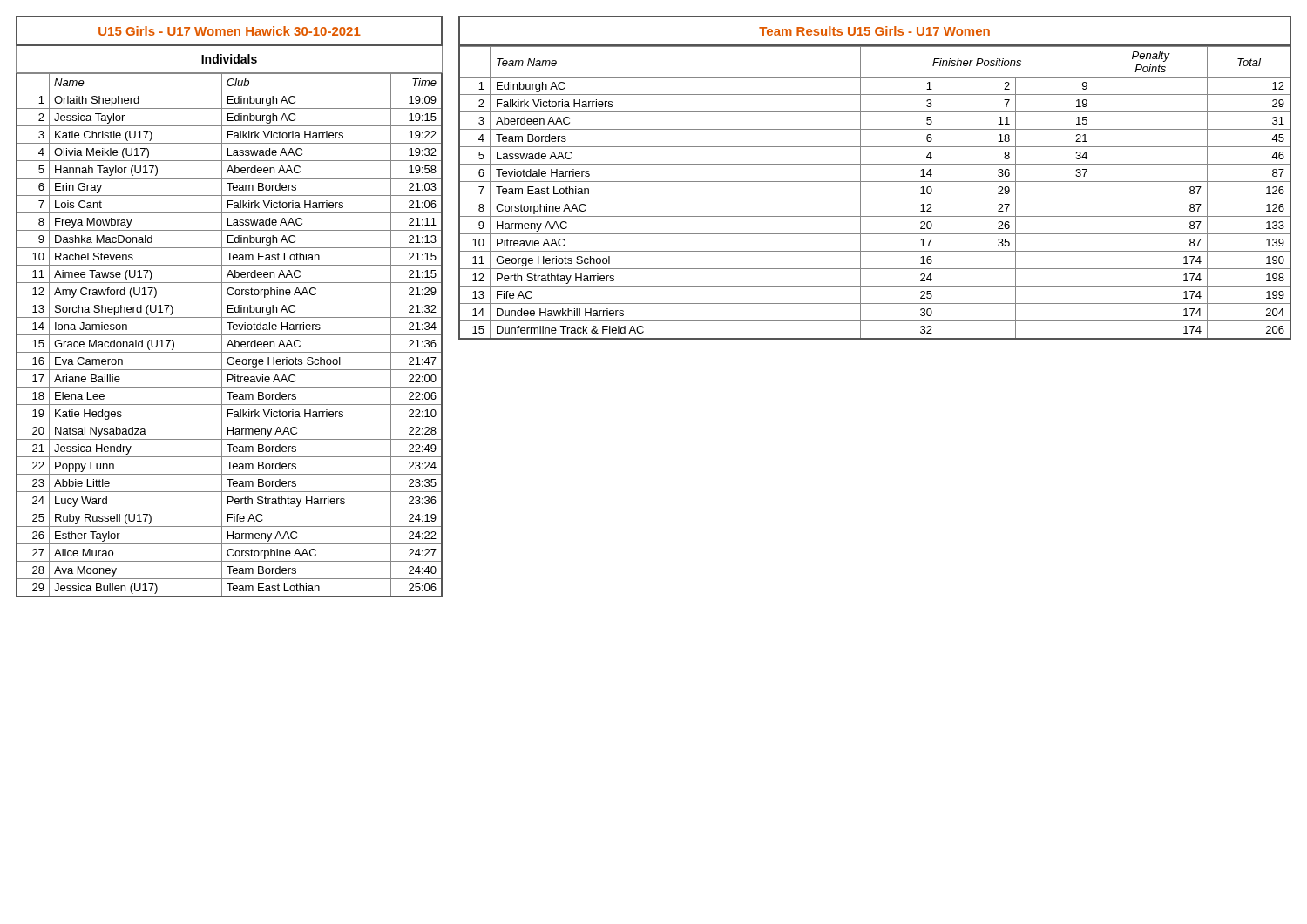Image resolution: width=1307 pixels, height=924 pixels.
Task: Find "Team Results U15 Girls - U17 Women" on this page
Action: tap(875, 31)
